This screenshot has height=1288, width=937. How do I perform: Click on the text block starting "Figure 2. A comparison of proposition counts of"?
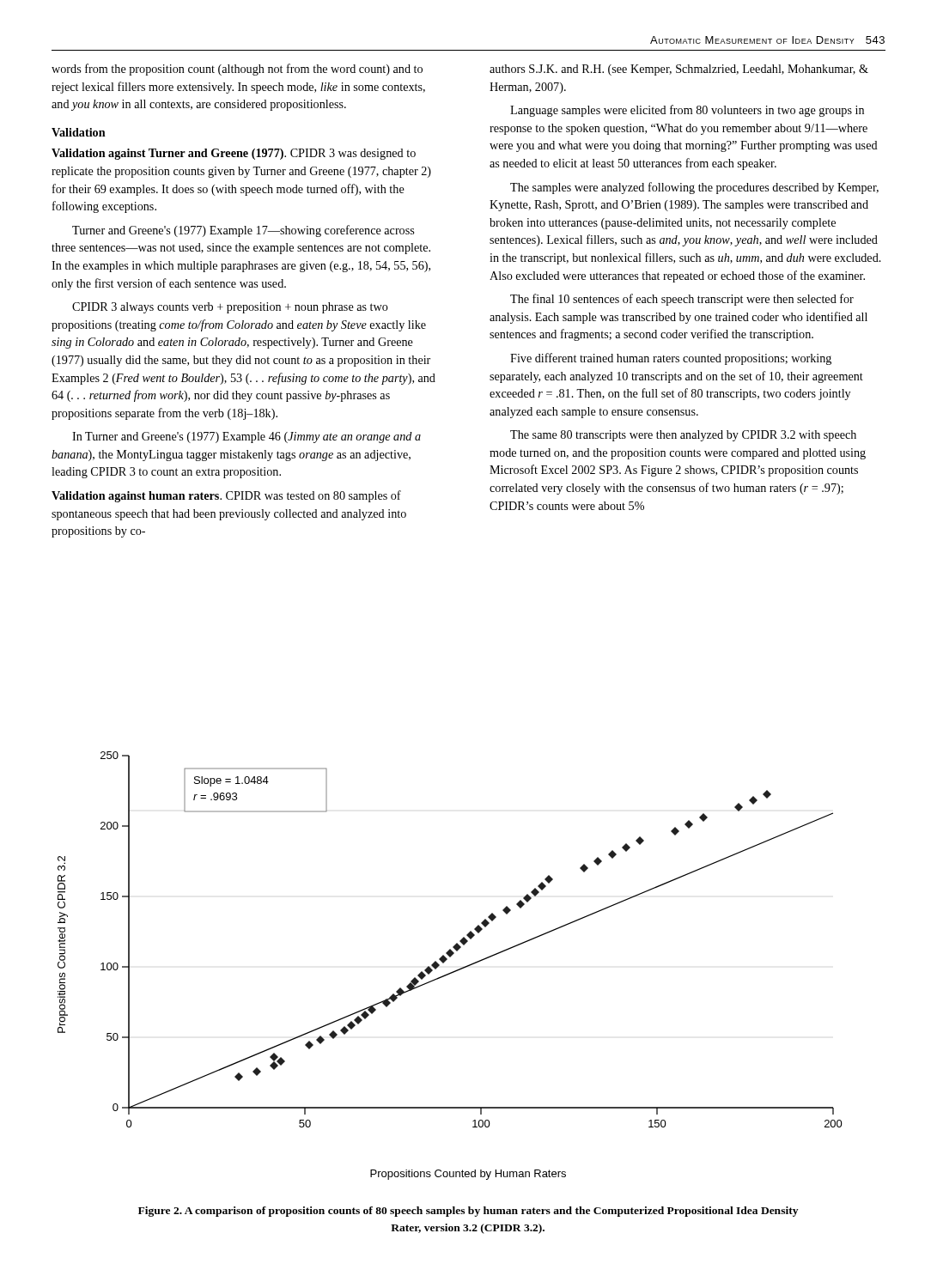pyautogui.click(x=468, y=1219)
